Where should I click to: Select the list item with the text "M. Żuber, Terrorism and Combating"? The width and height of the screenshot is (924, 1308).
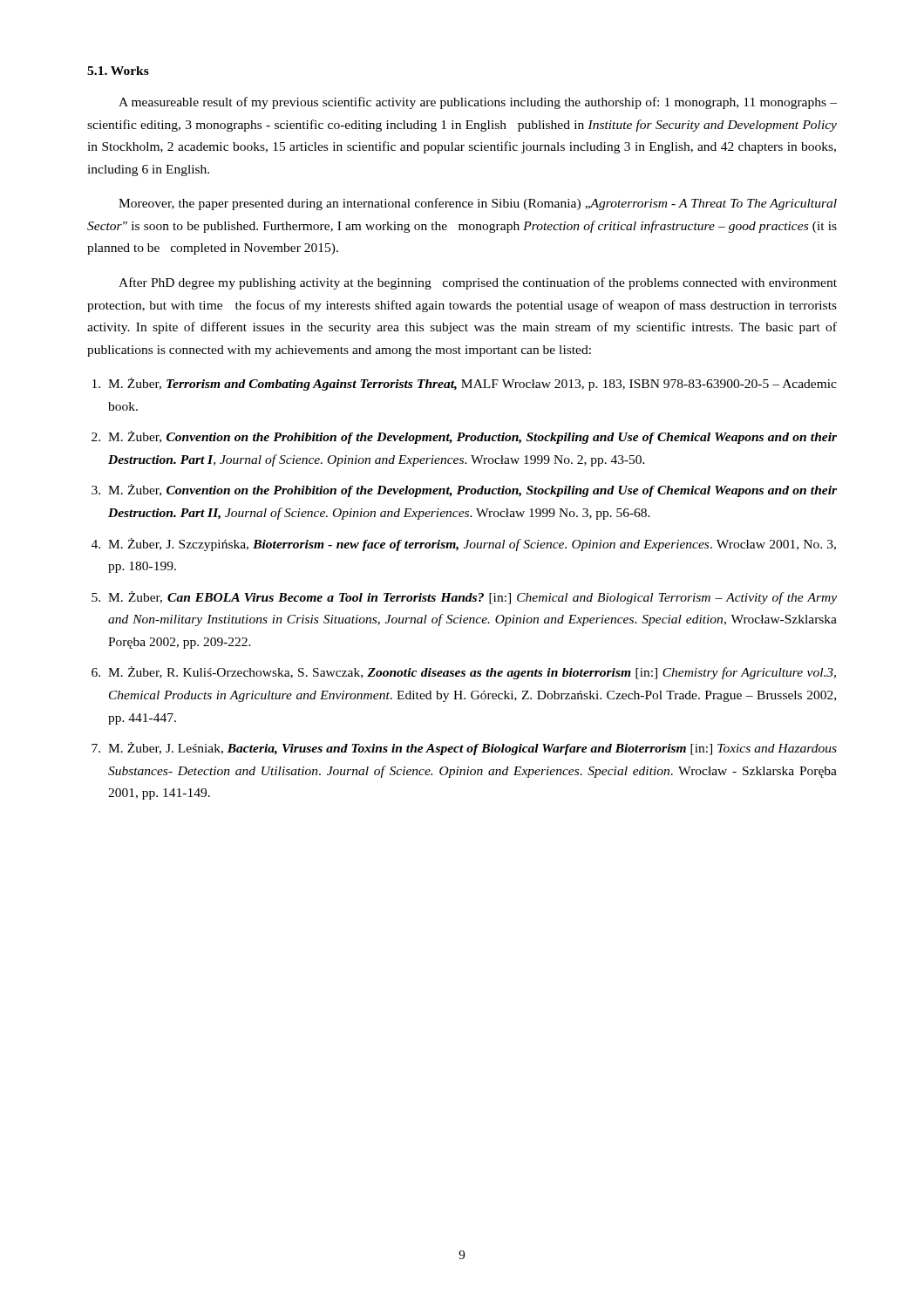tap(472, 395)
